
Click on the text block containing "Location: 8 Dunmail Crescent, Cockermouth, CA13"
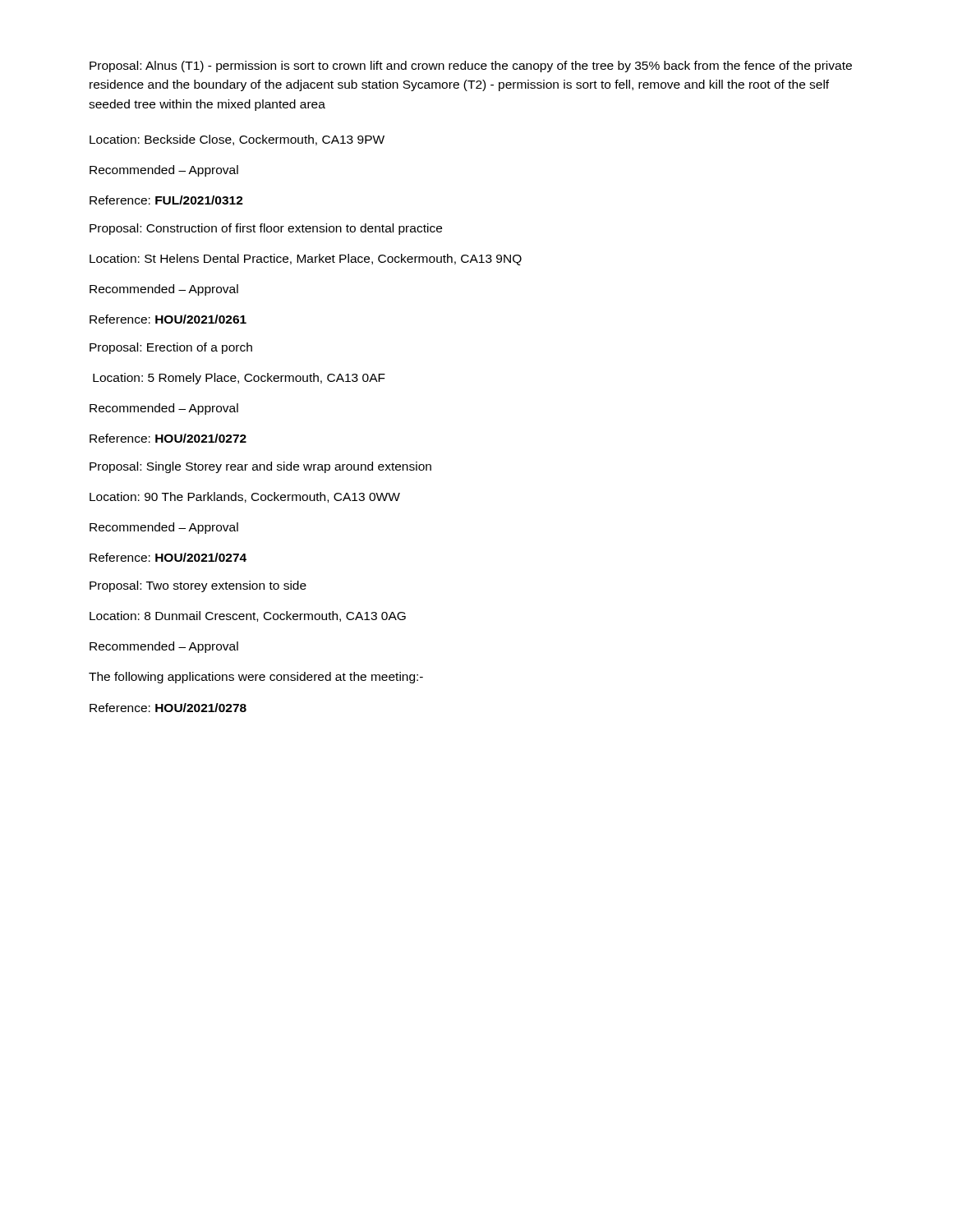(x=248, y=615)
